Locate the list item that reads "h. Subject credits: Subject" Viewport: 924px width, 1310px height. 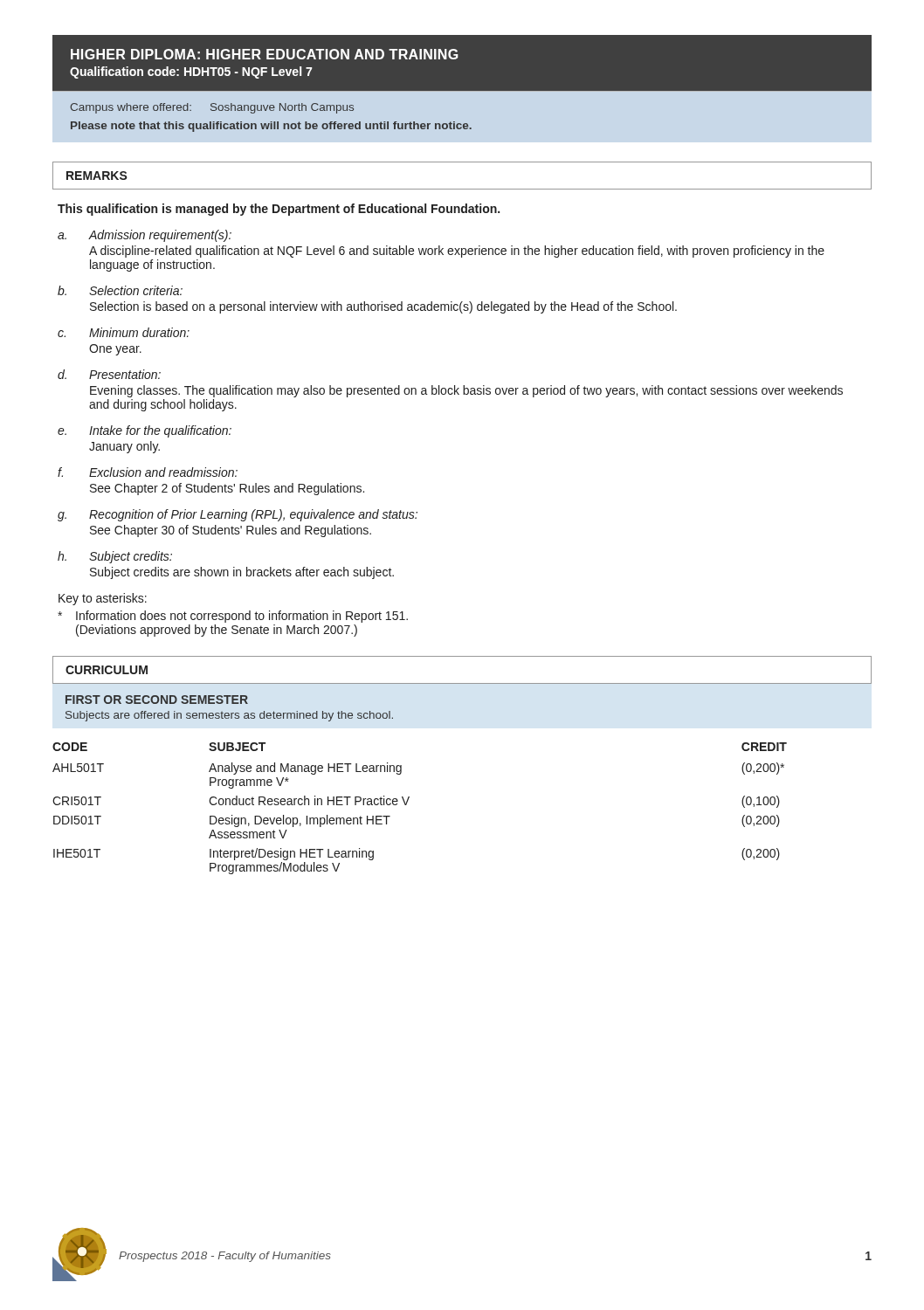point(115,557)
